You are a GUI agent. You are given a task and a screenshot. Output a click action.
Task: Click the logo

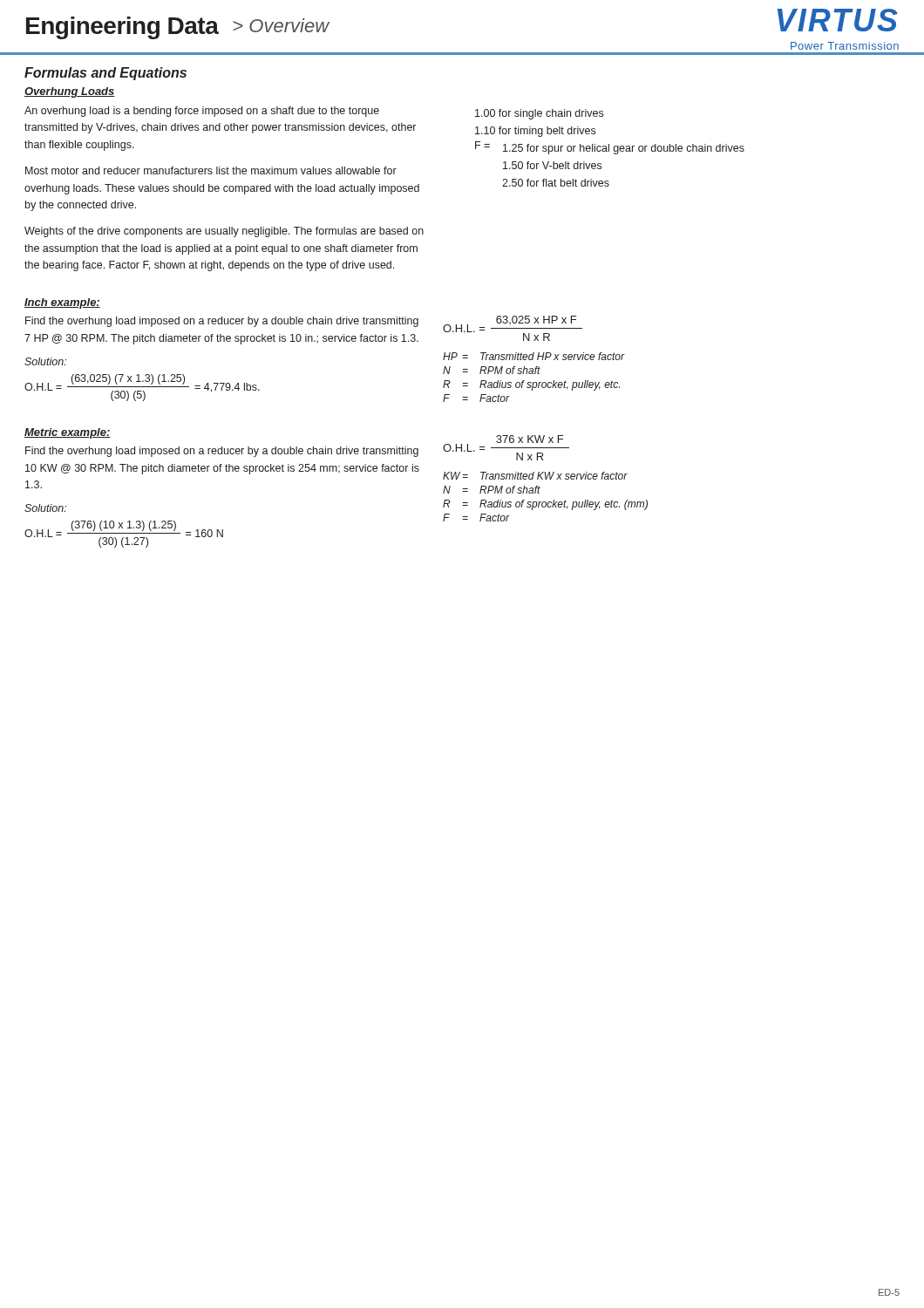click(x=837, y=29)
